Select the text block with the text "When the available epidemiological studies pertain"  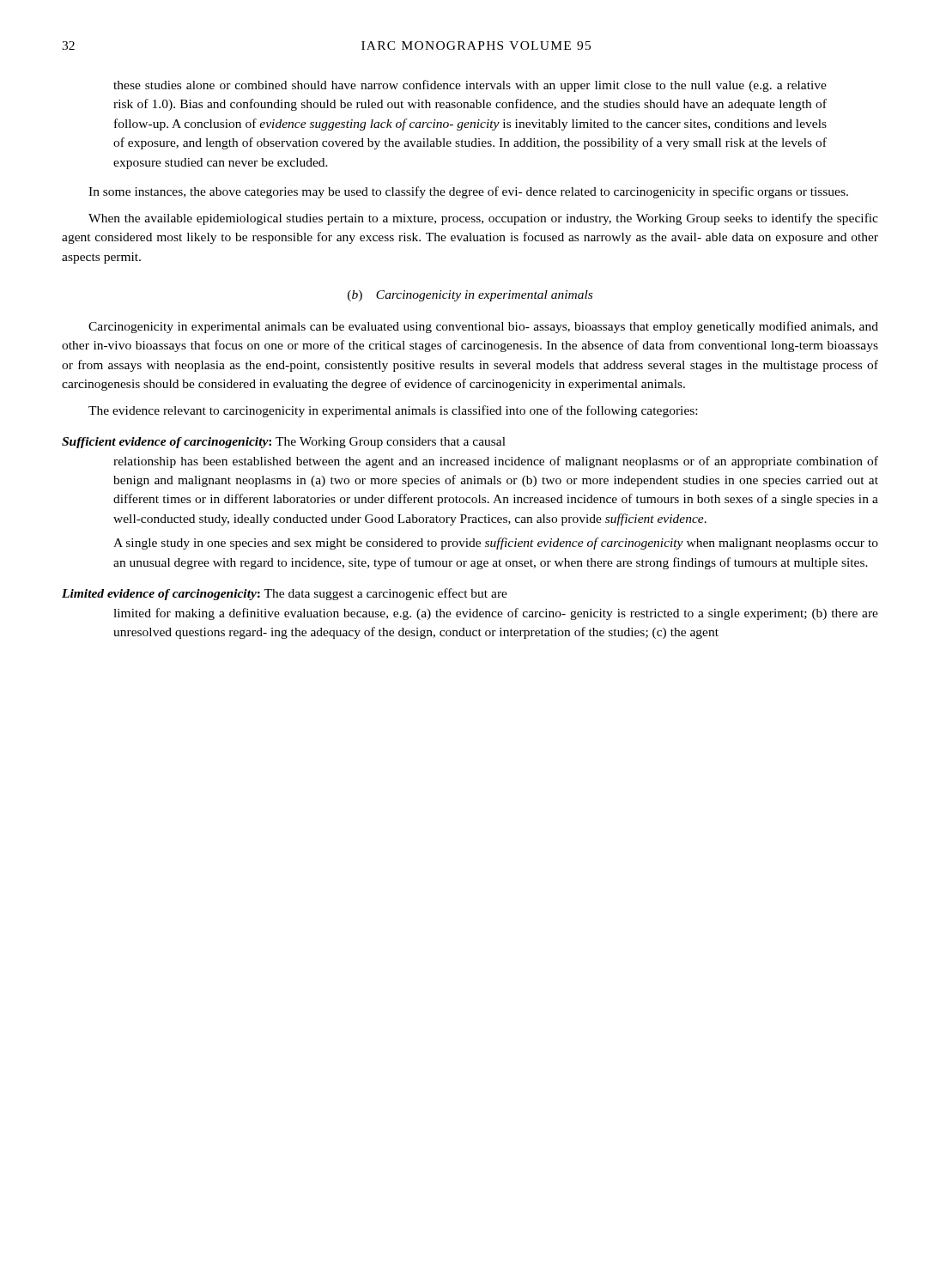(x=470, y=237)
